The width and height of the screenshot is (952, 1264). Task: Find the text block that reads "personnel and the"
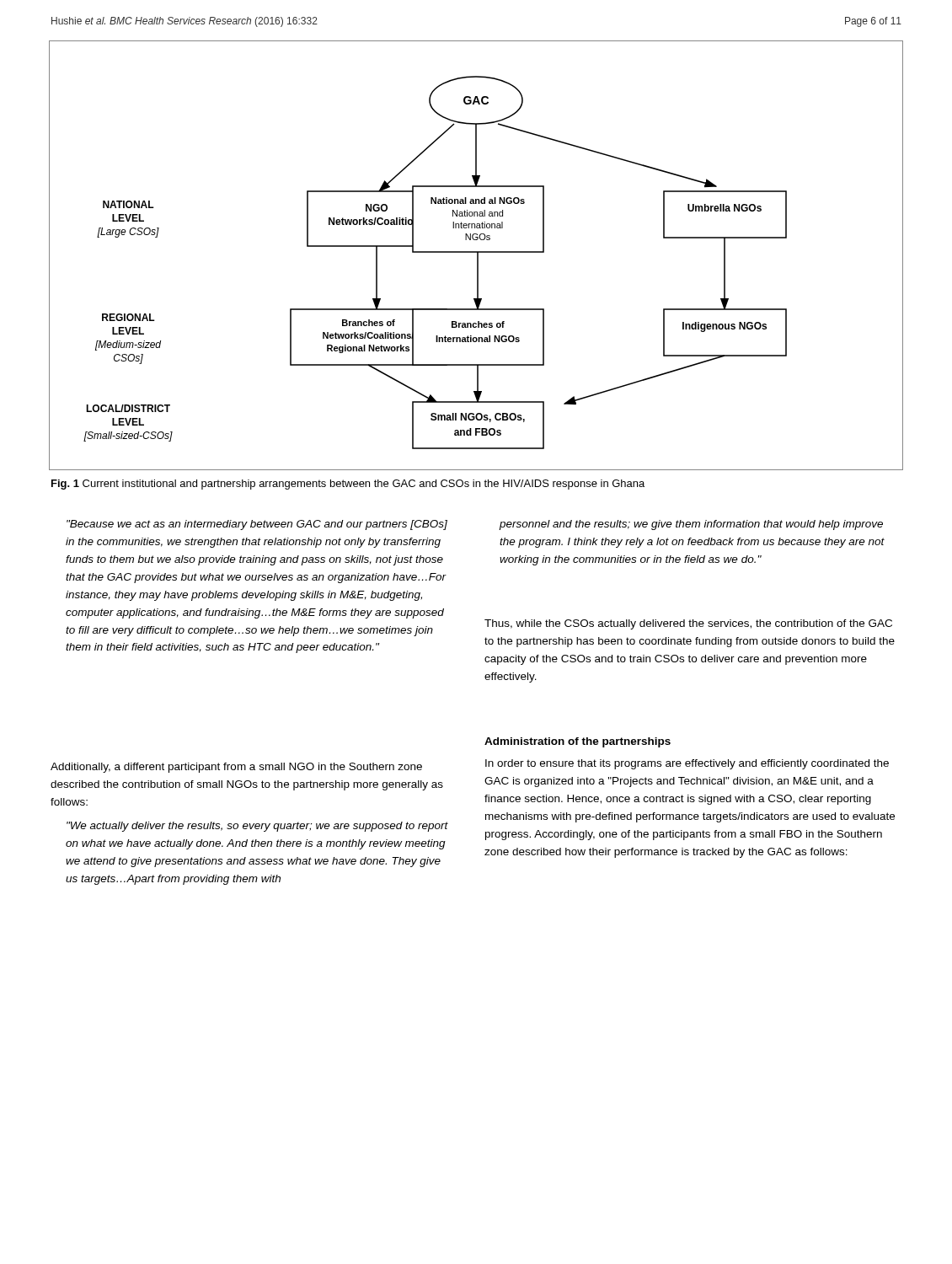coord(693,542)
